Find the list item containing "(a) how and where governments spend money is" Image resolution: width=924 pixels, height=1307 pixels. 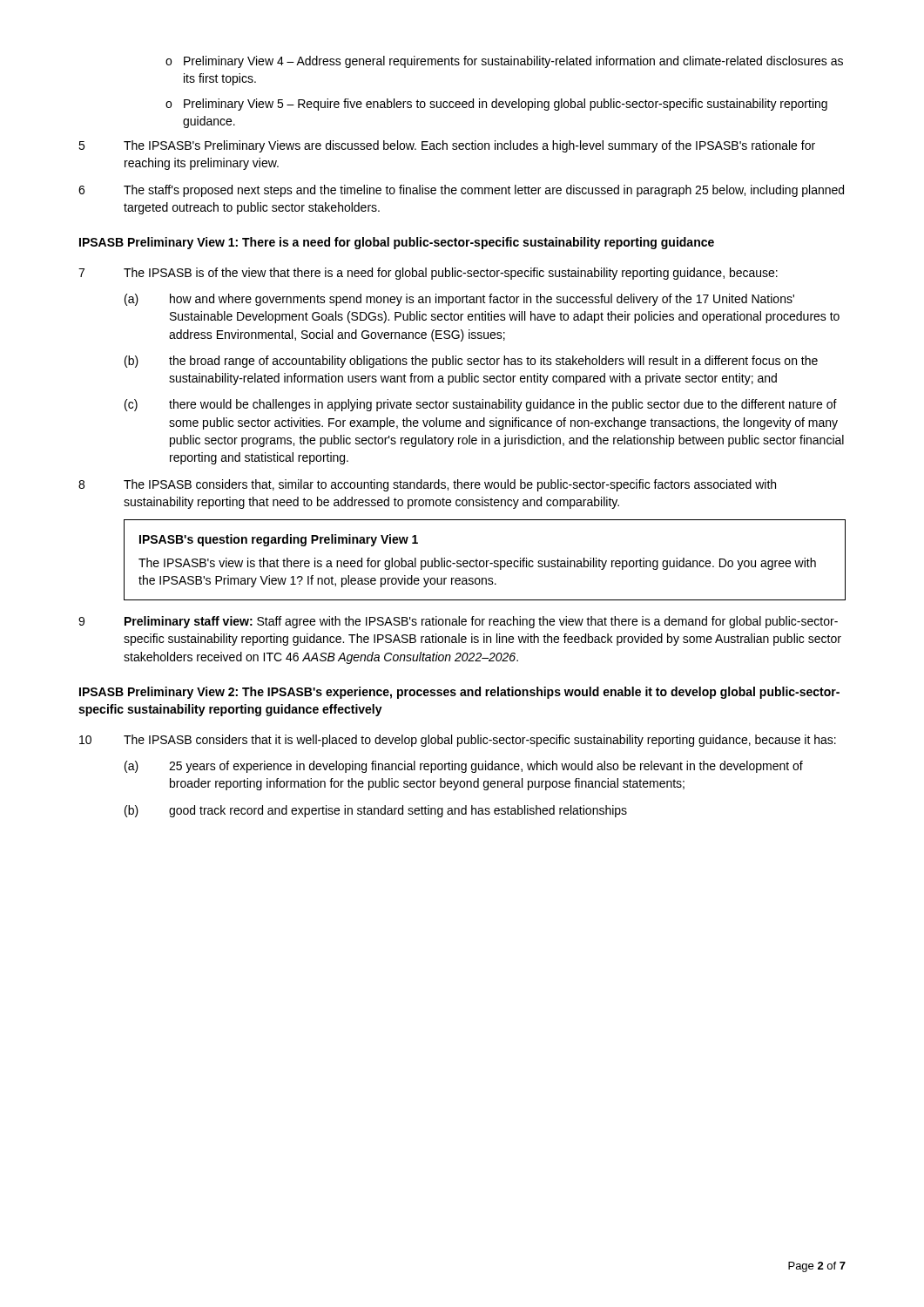coord(462,317)
